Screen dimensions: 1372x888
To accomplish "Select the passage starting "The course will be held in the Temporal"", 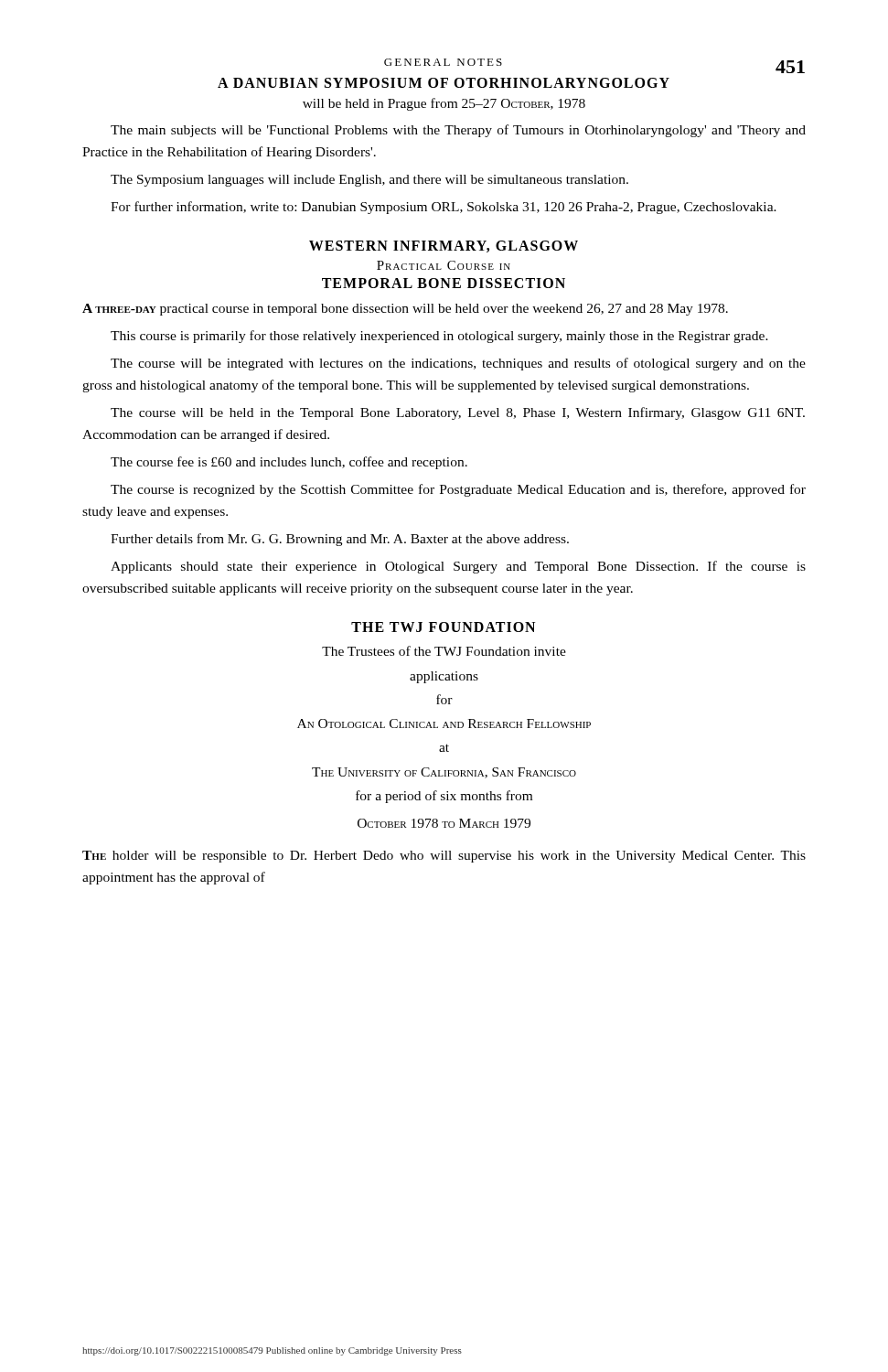I will [444, 423].
